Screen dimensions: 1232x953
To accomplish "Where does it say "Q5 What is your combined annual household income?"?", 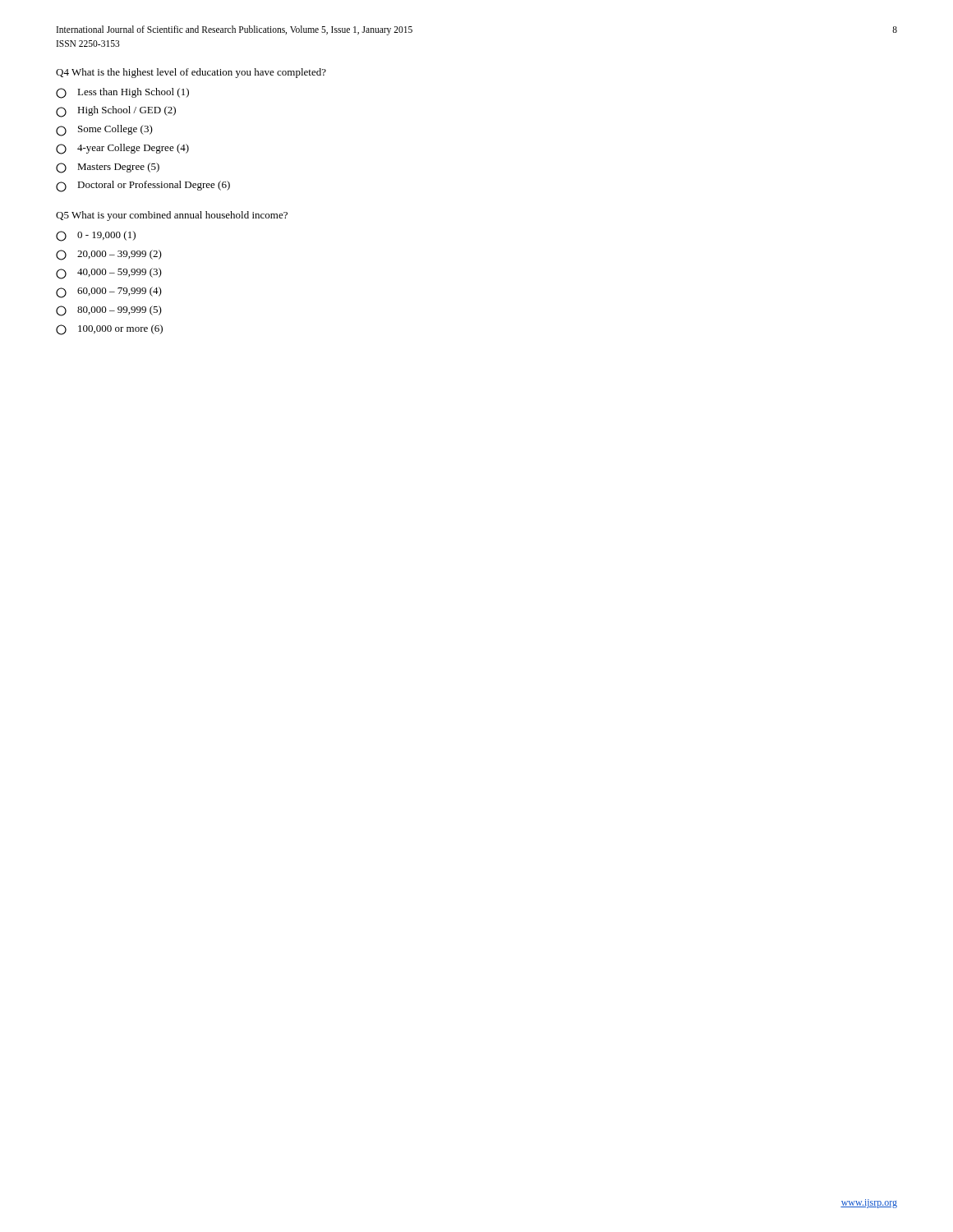I will click(172, 215).
